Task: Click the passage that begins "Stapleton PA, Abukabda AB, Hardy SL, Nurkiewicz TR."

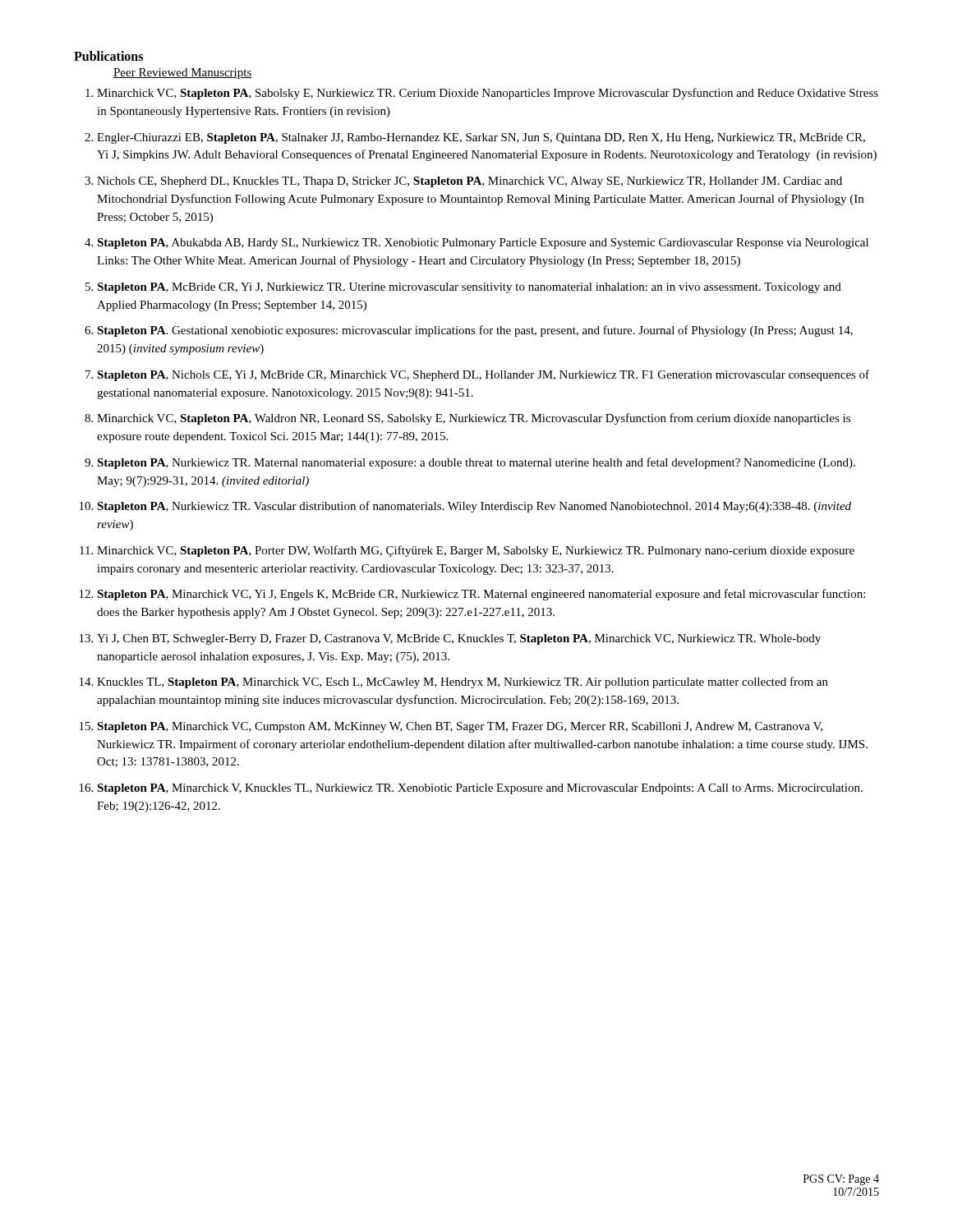Action: (483, 251)
